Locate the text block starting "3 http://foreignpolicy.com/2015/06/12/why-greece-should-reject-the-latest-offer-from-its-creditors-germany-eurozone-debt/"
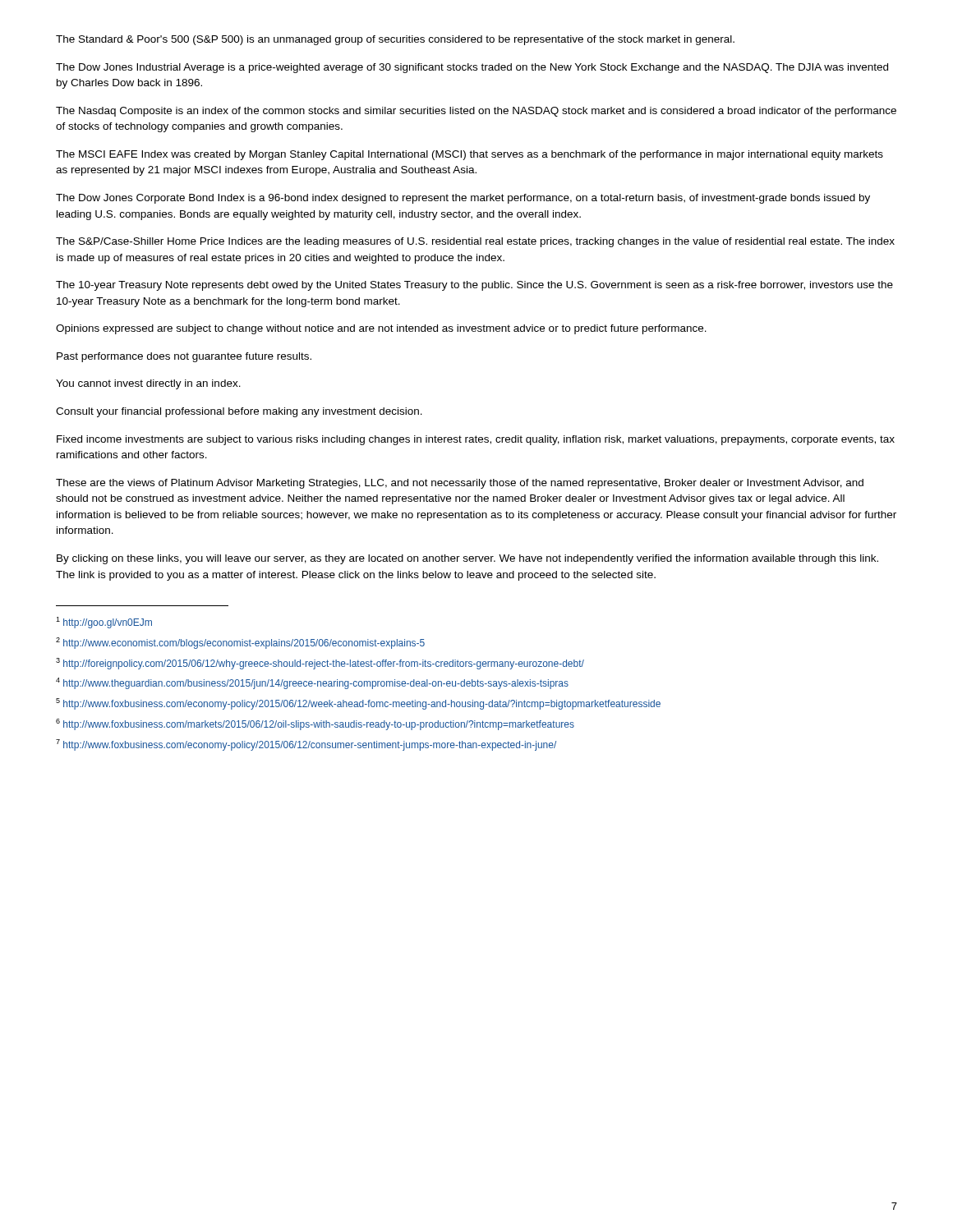The height and width of the screenshot is (1232, 953). (320, 663)
